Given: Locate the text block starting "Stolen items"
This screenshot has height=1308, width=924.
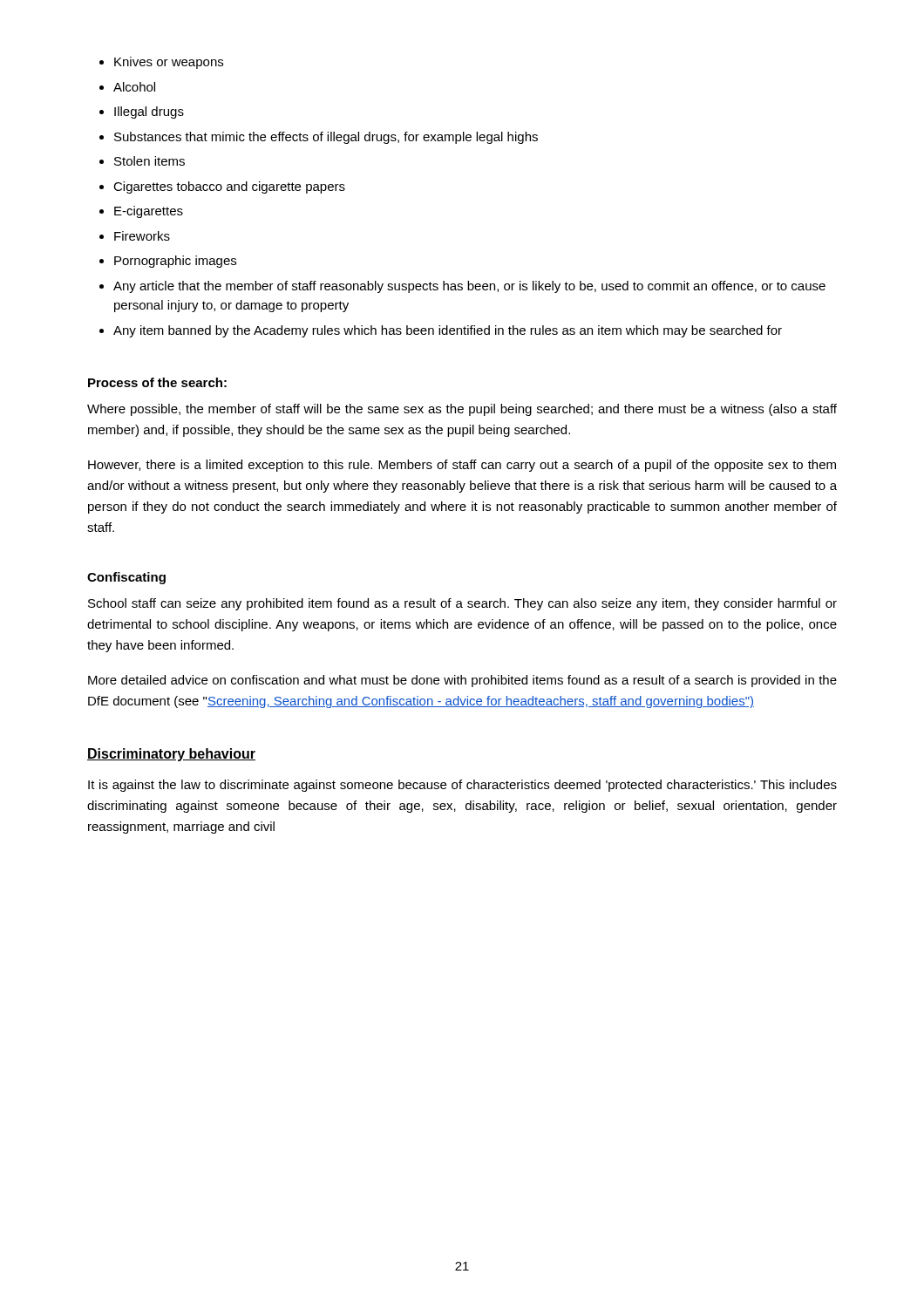Looking at the screenshot, I should pos(149,161).
